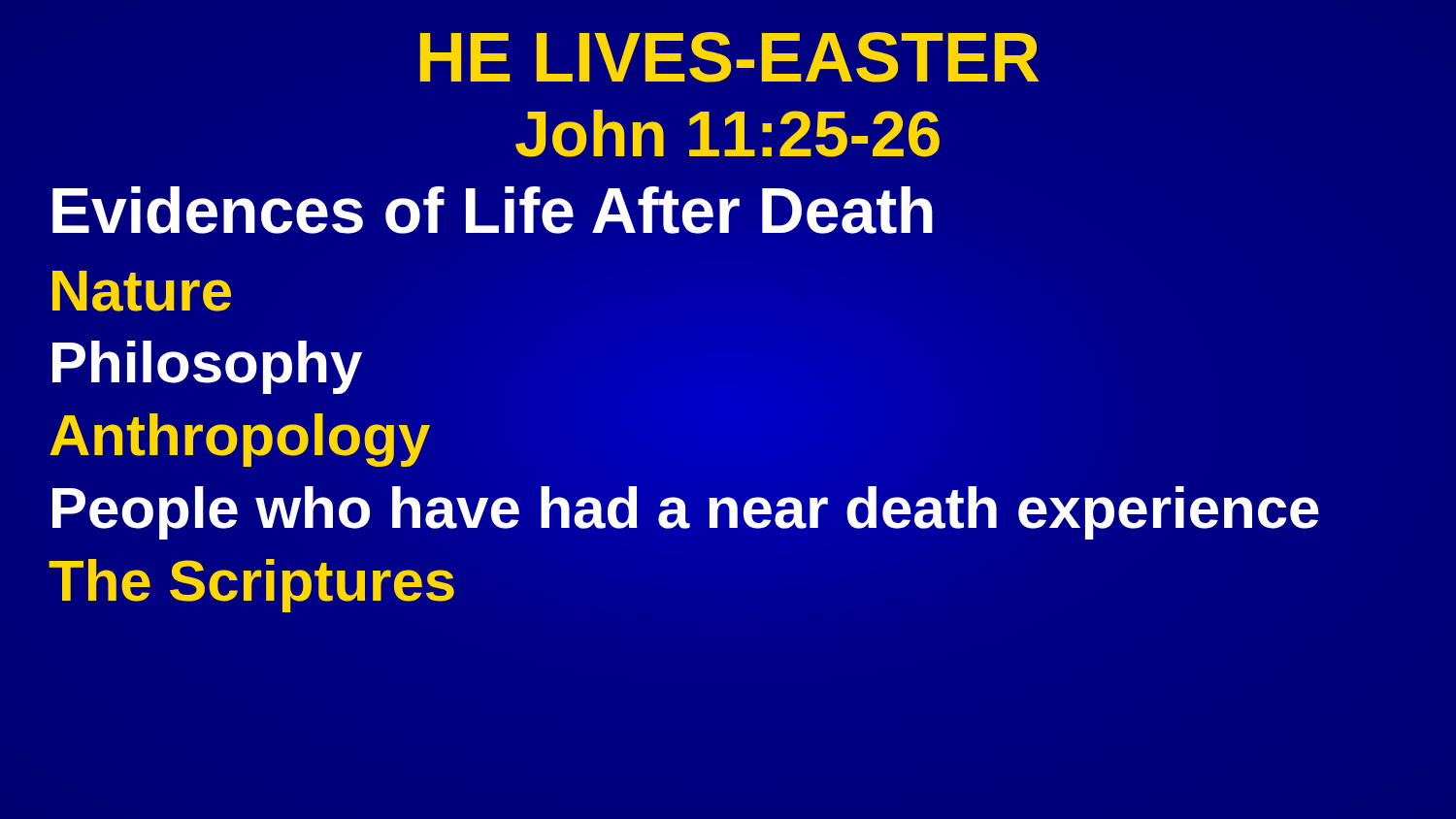The width and height of the screenshot is (1456, 819).
Task: Where does it say "People who have had a near death experience"?
Action: click(x=685, y=508)
